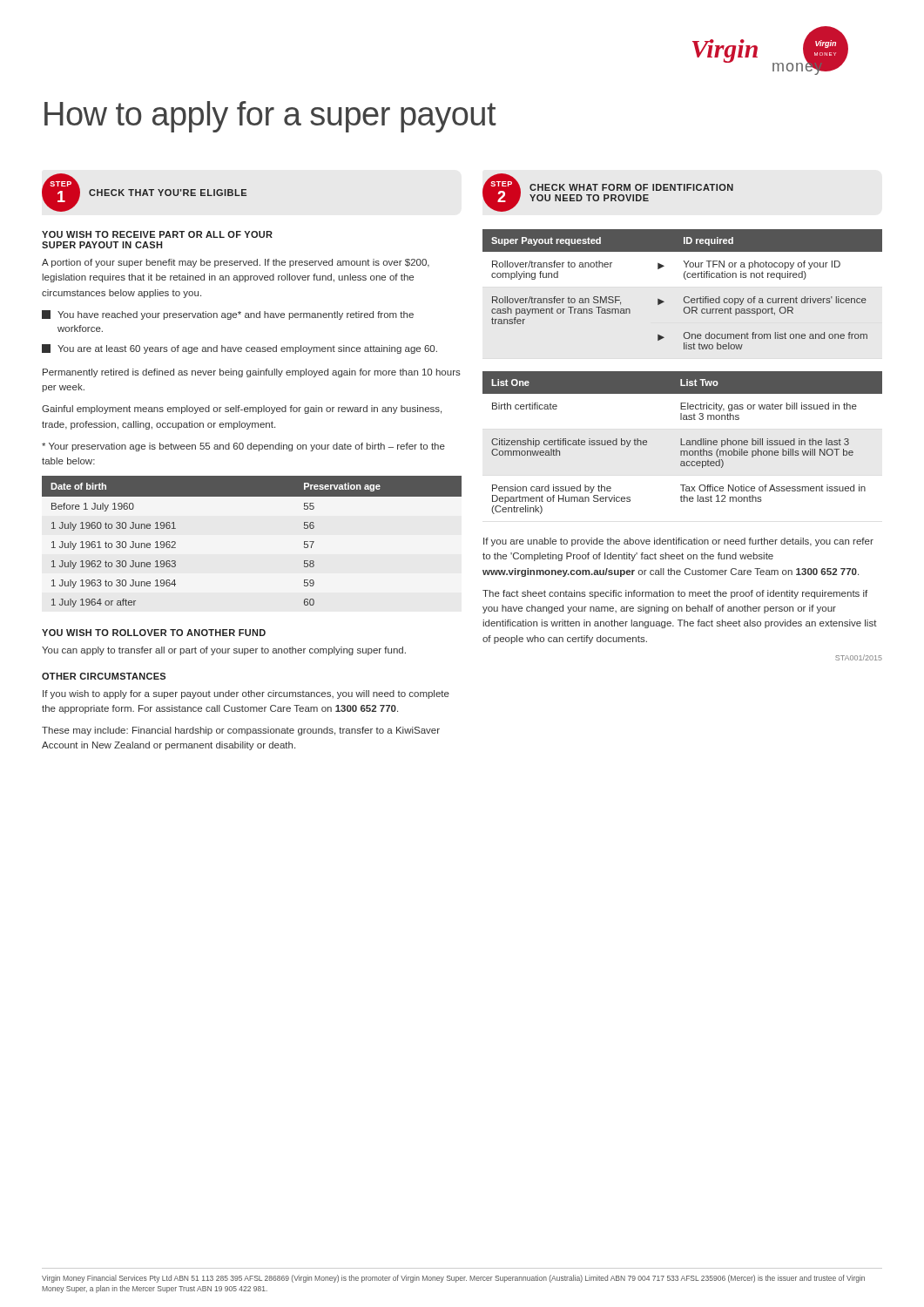Click the passage that begins "If you are"
The width and height of the screenshot is (924, 1307).
678,556
